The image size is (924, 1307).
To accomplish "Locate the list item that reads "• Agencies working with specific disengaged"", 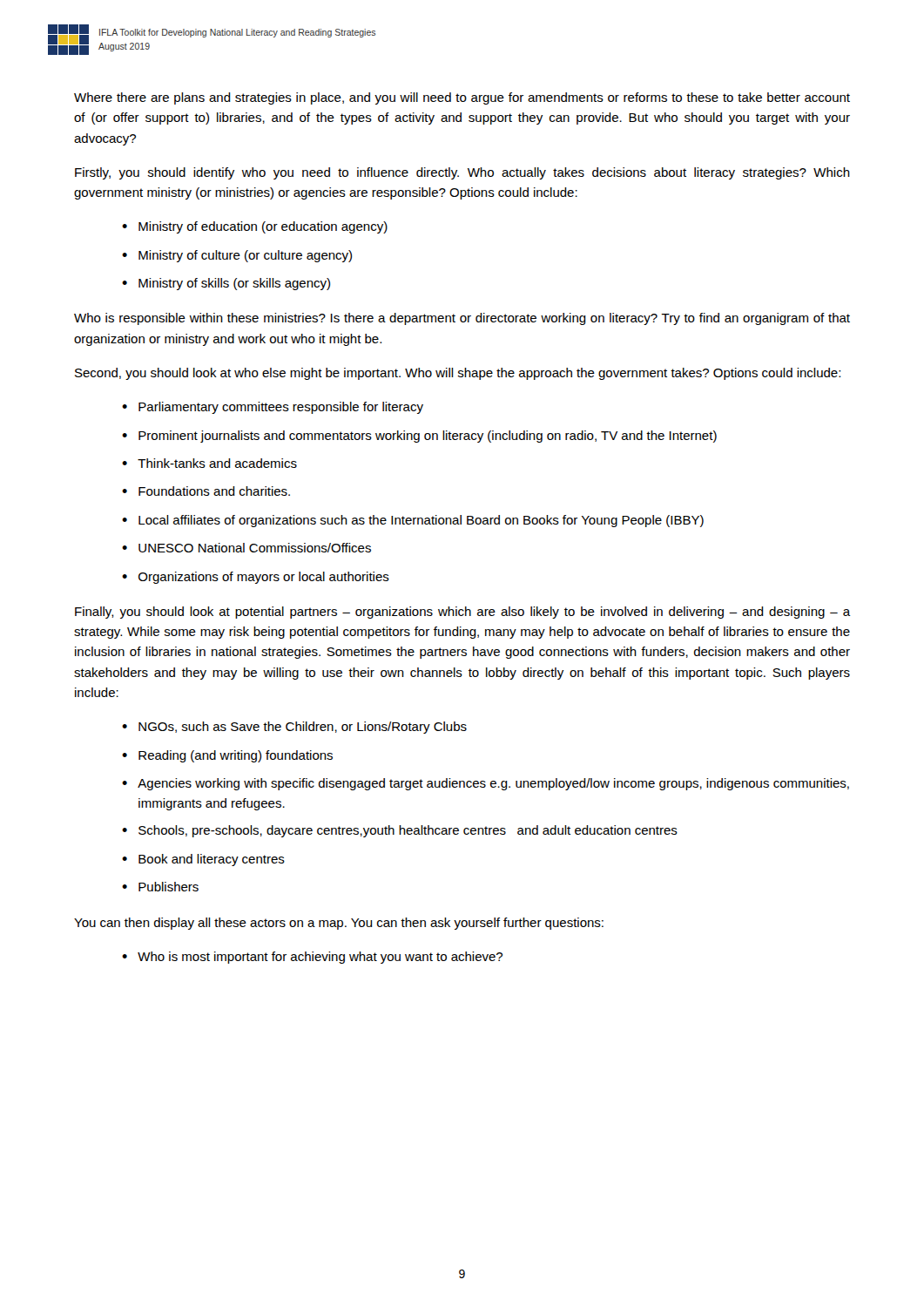I will (x=486, y=793).
